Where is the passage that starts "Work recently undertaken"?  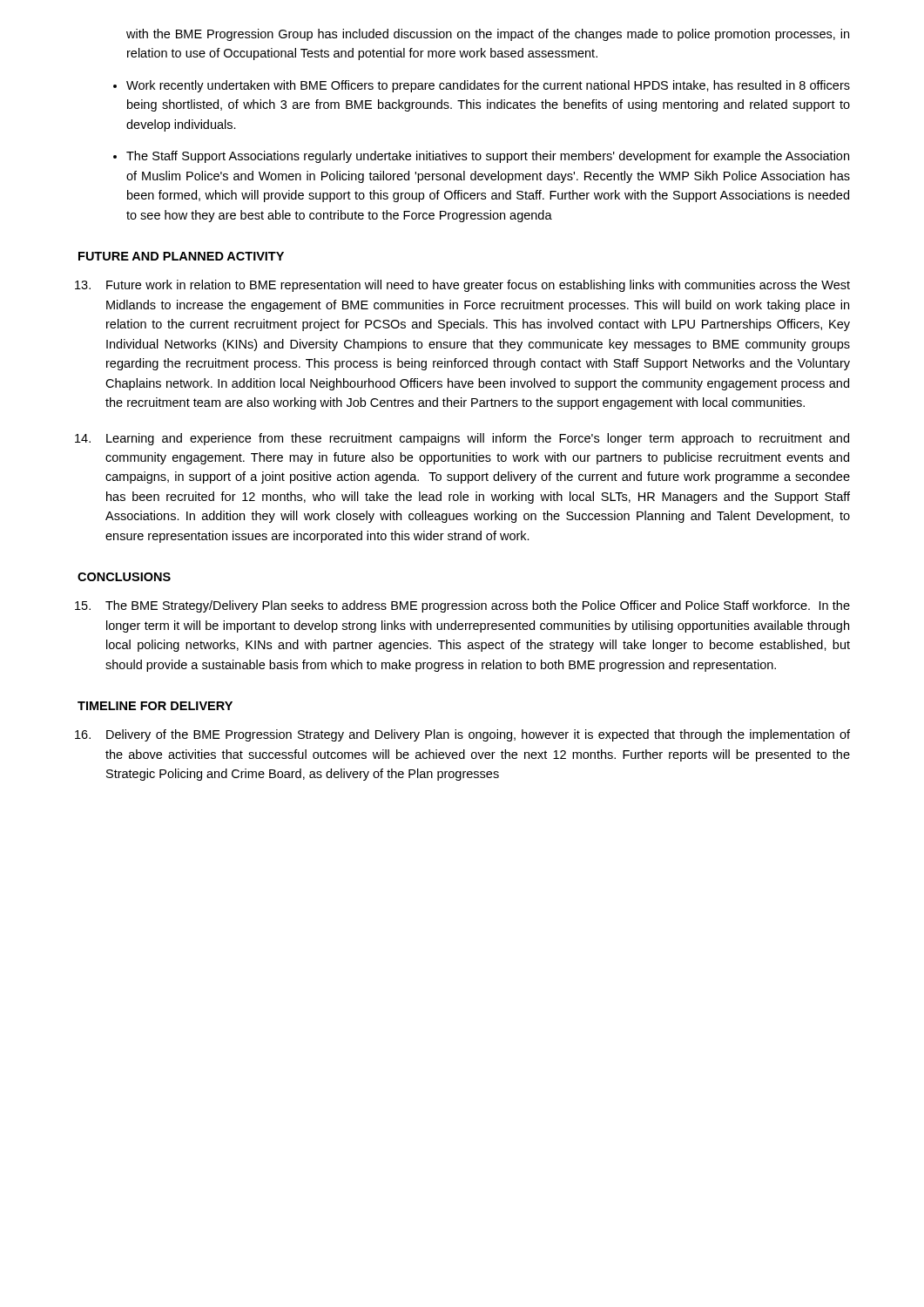[488, 105]
